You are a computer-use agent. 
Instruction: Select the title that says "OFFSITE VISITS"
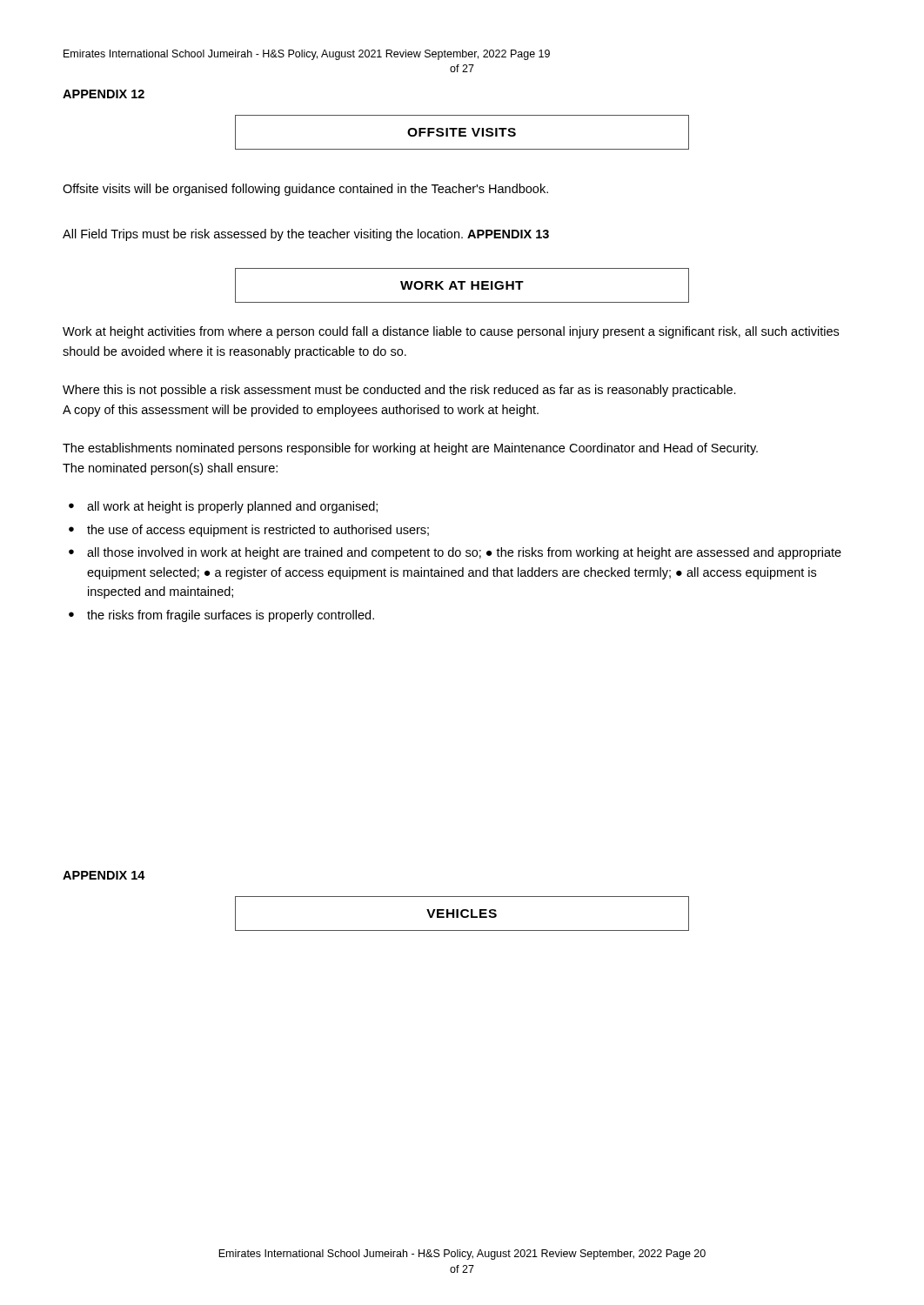click(462, 132)
